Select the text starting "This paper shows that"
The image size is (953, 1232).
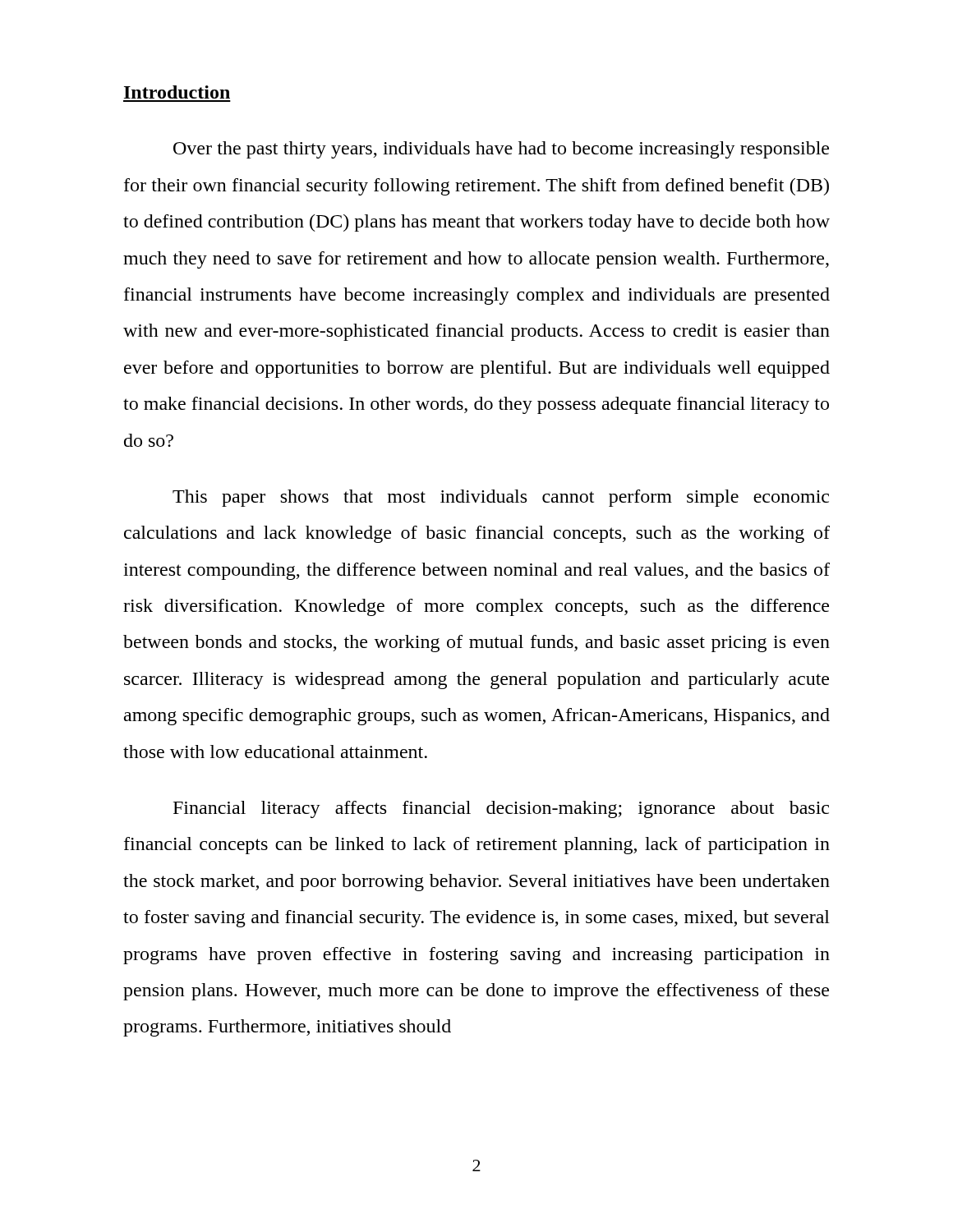click(501, 498)
